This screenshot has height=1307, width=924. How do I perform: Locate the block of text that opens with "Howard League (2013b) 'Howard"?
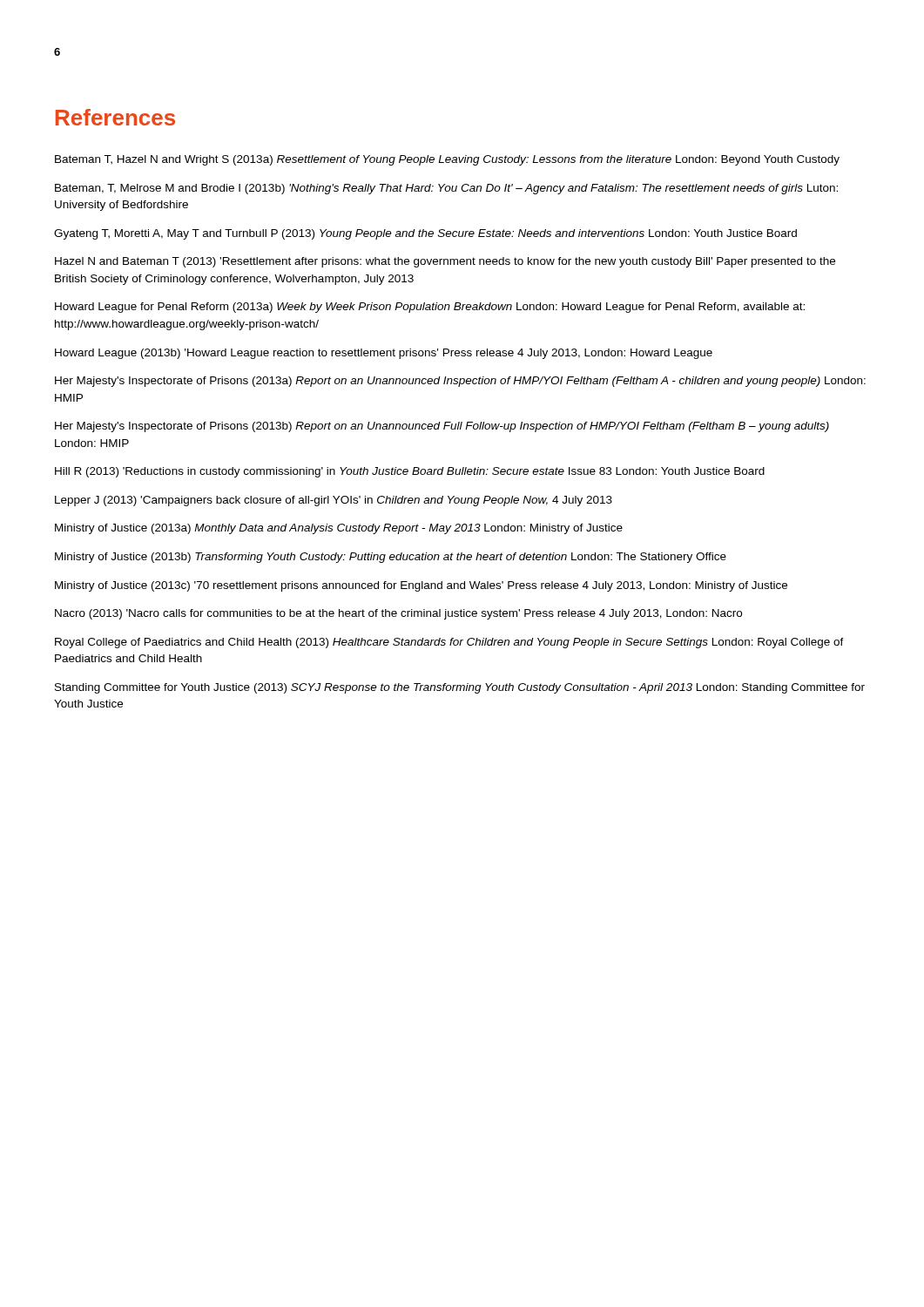click(x=383, y=352)
